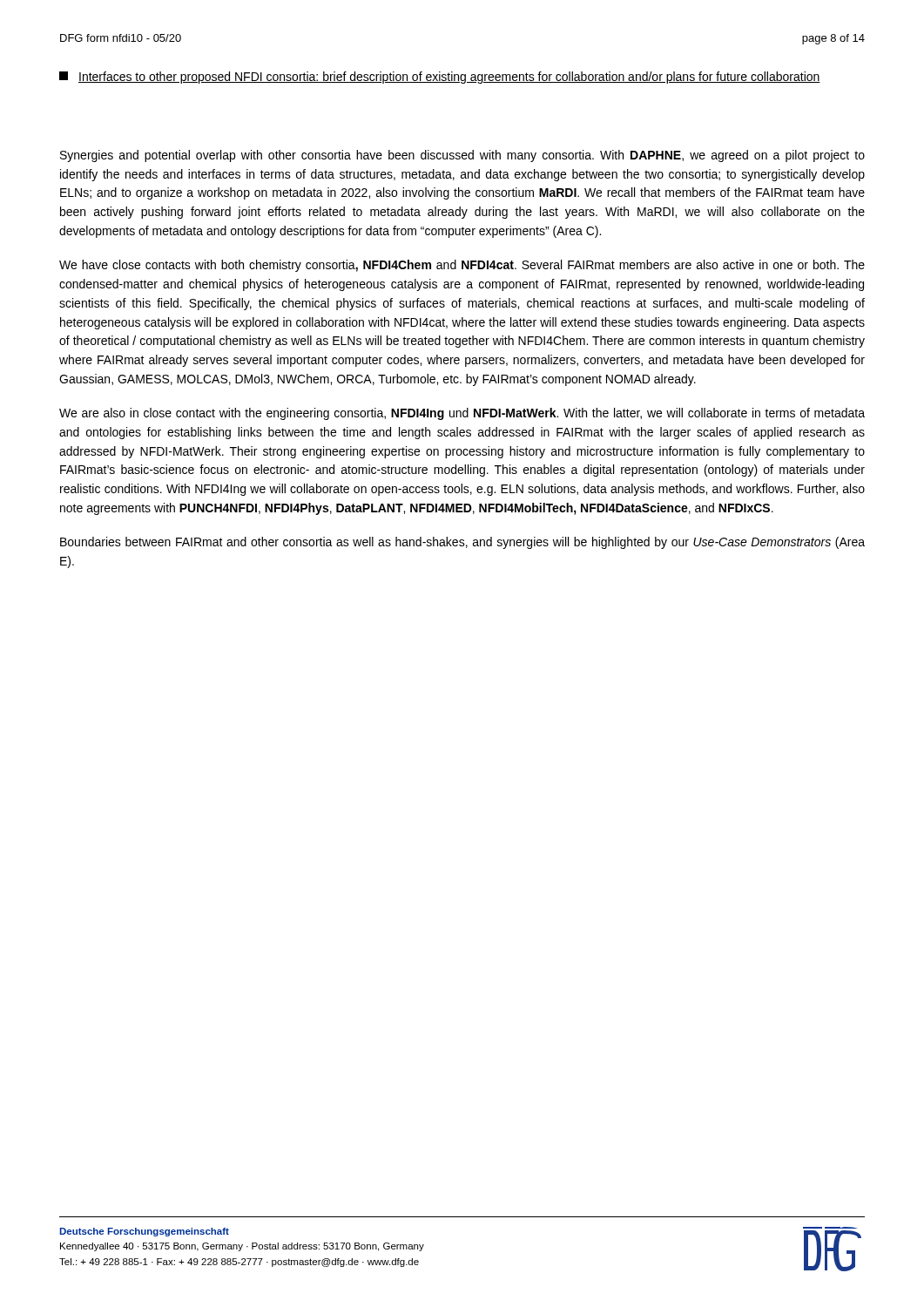Where is the passage that starts "Interfaces to other proposed NFDI consortia:"?
Viewport: 924px width, 1307px height.
pos(440,77)
